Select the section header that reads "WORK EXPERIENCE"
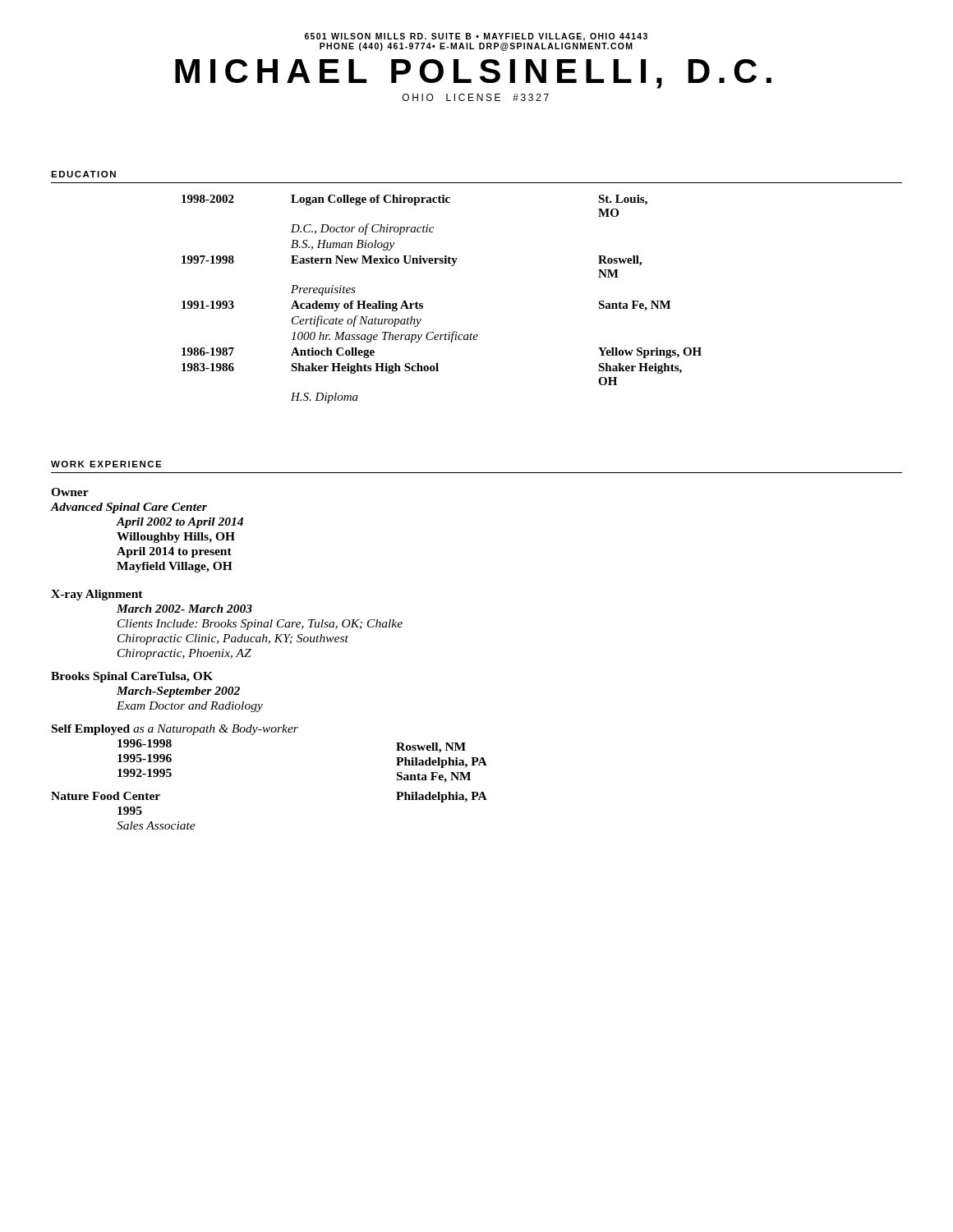 (x=107, y=464)
